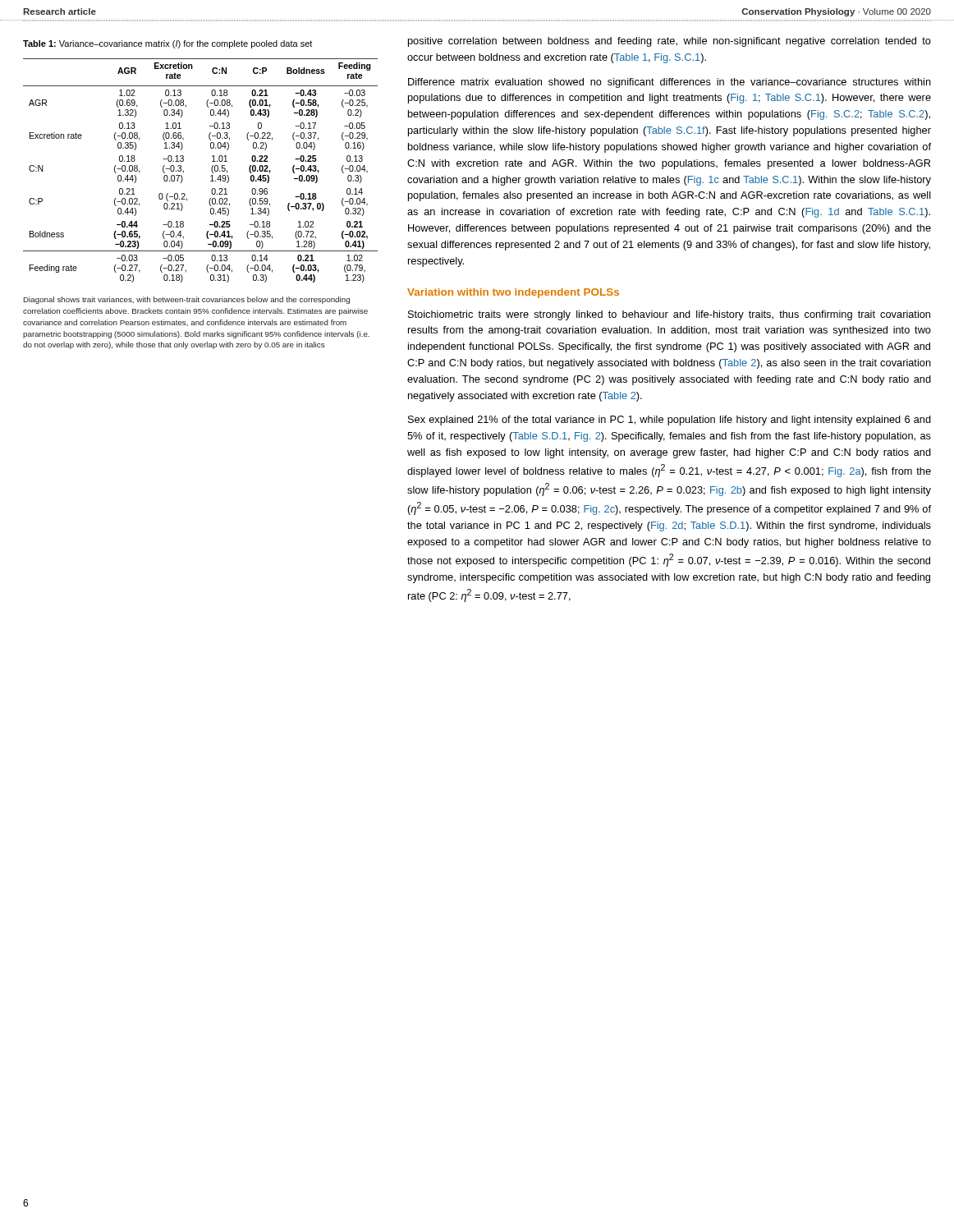954x1232 pixels.
Task: Where is the caption that starts "Table 1: Variance–covariance matrix (I) for the"?
Action: click(x=168, y=43)
